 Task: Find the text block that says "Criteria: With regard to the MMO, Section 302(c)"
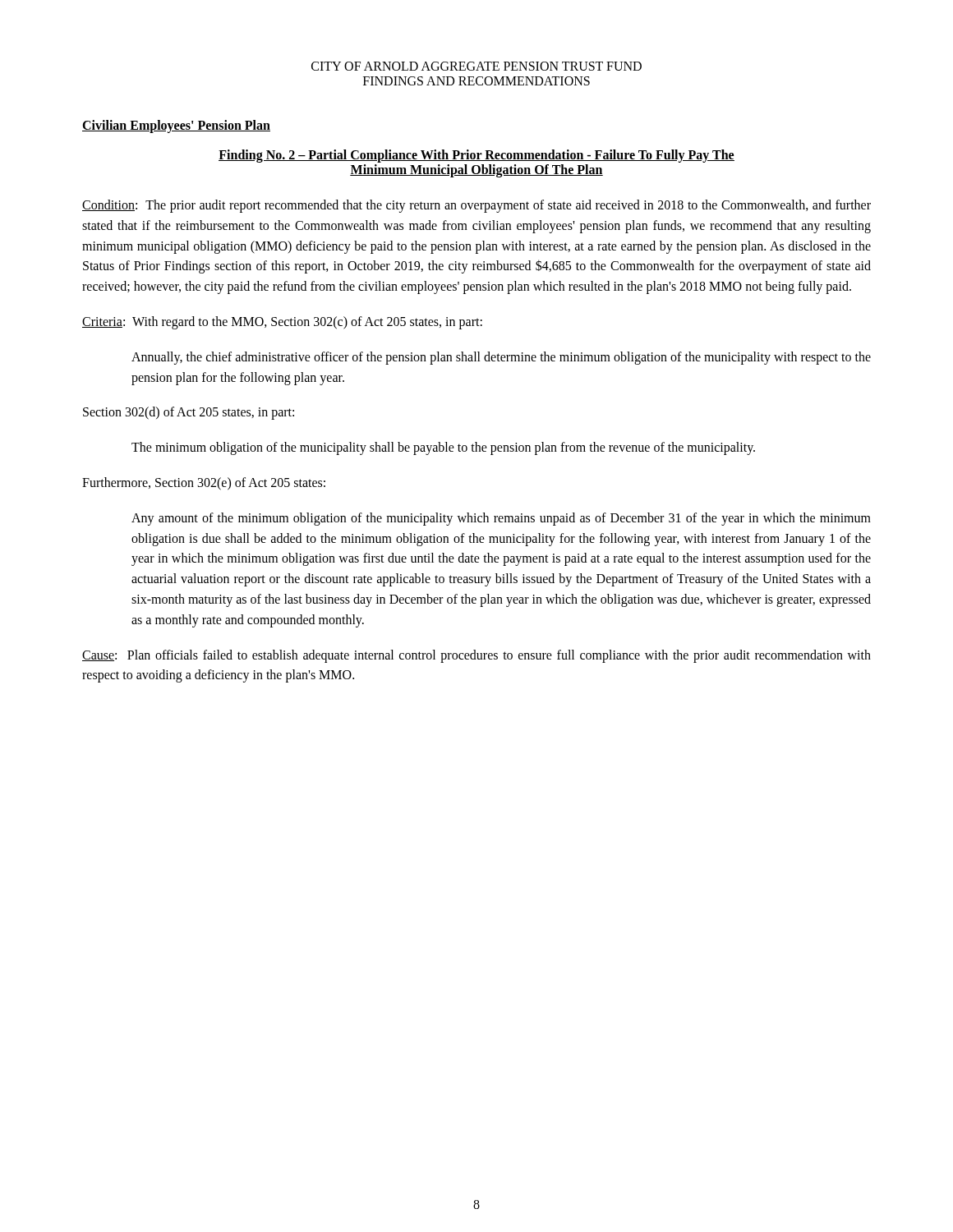pyautogui.click(x=283, y=322)
